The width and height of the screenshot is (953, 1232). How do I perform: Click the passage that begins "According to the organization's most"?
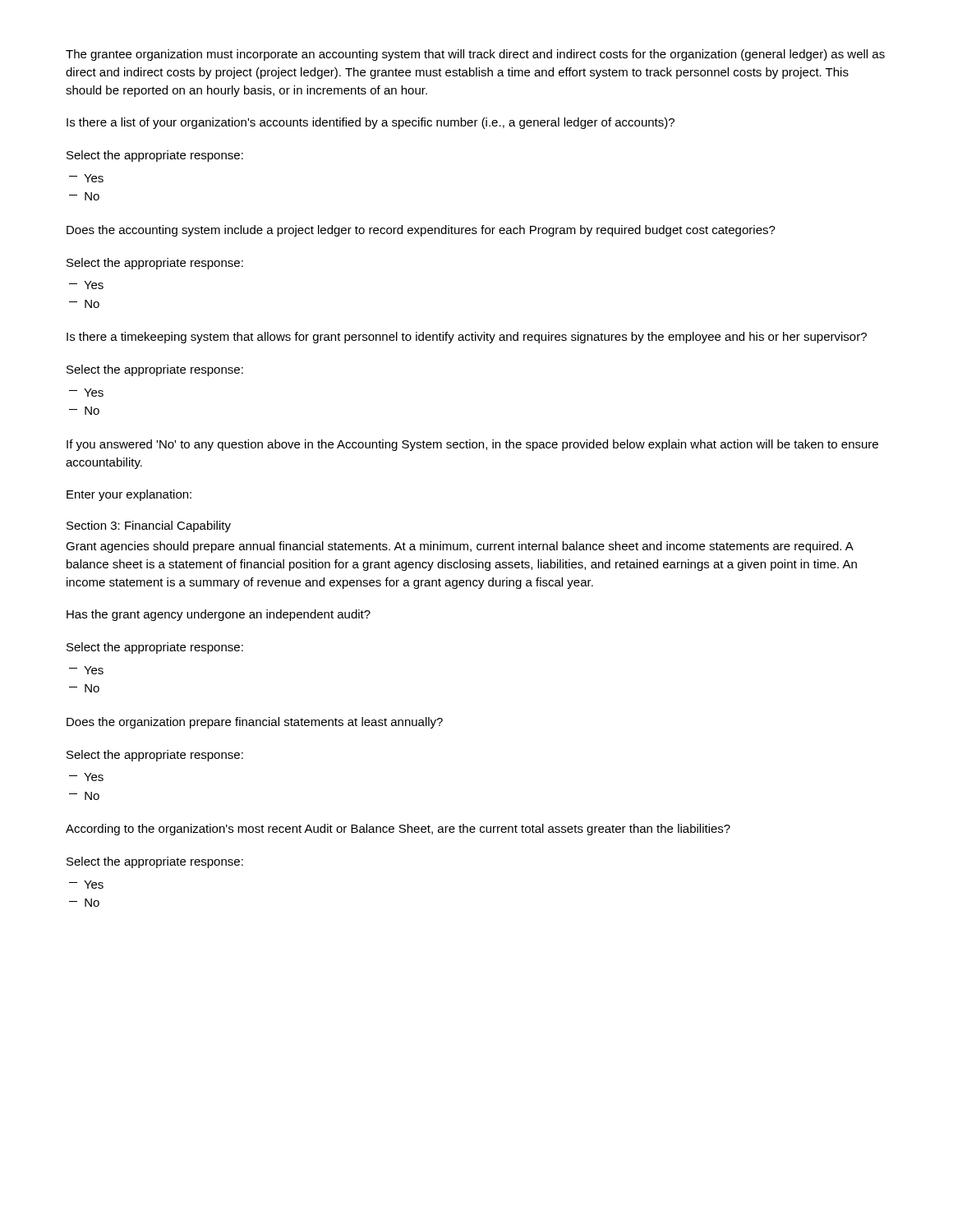(x=398, y=829)
